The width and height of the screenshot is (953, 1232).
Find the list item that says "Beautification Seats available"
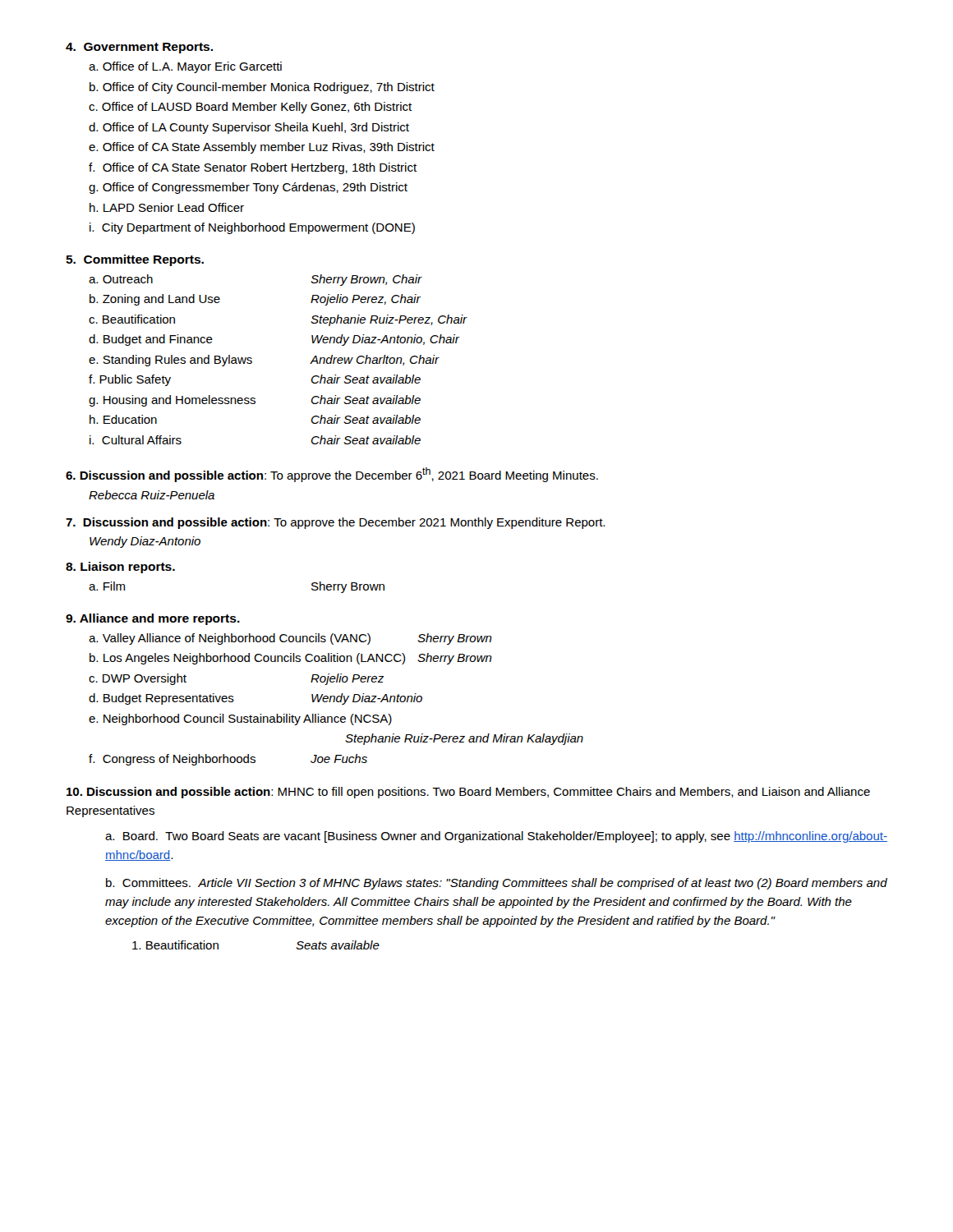[175, 945]
